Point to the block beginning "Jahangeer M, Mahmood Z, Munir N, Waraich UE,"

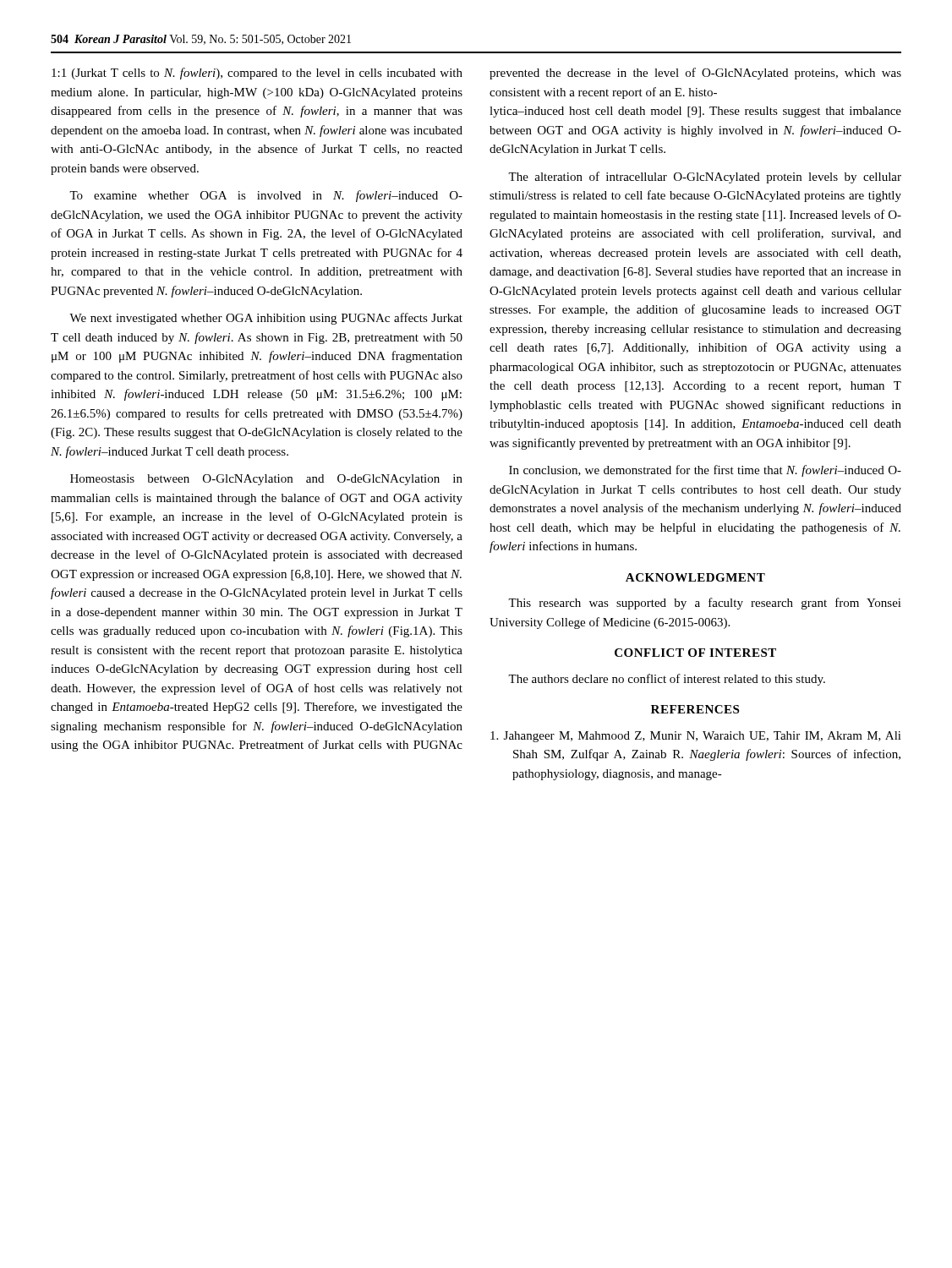(x=695, y=754)
